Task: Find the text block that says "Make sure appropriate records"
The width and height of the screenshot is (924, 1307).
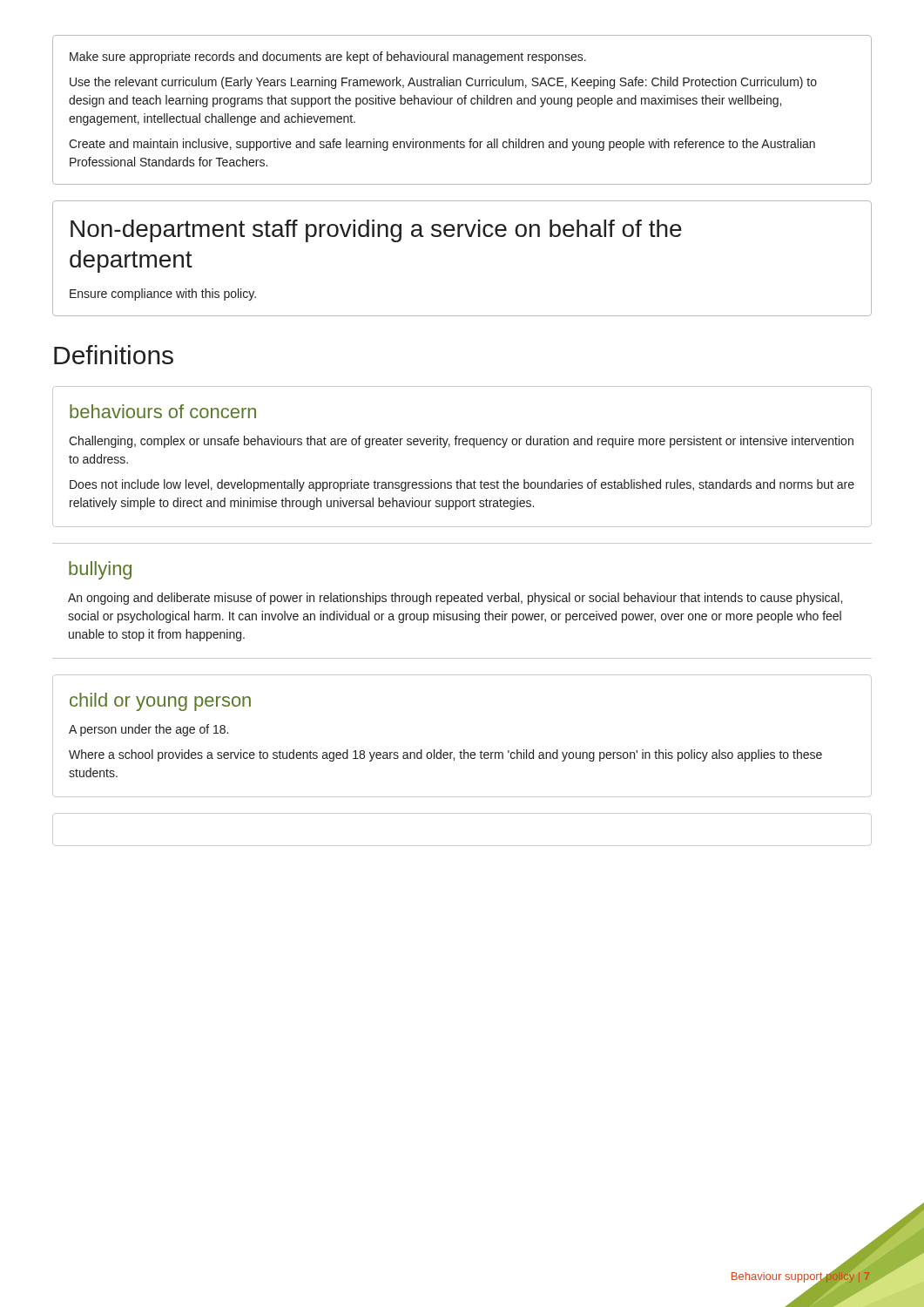Action: [462, 110]
